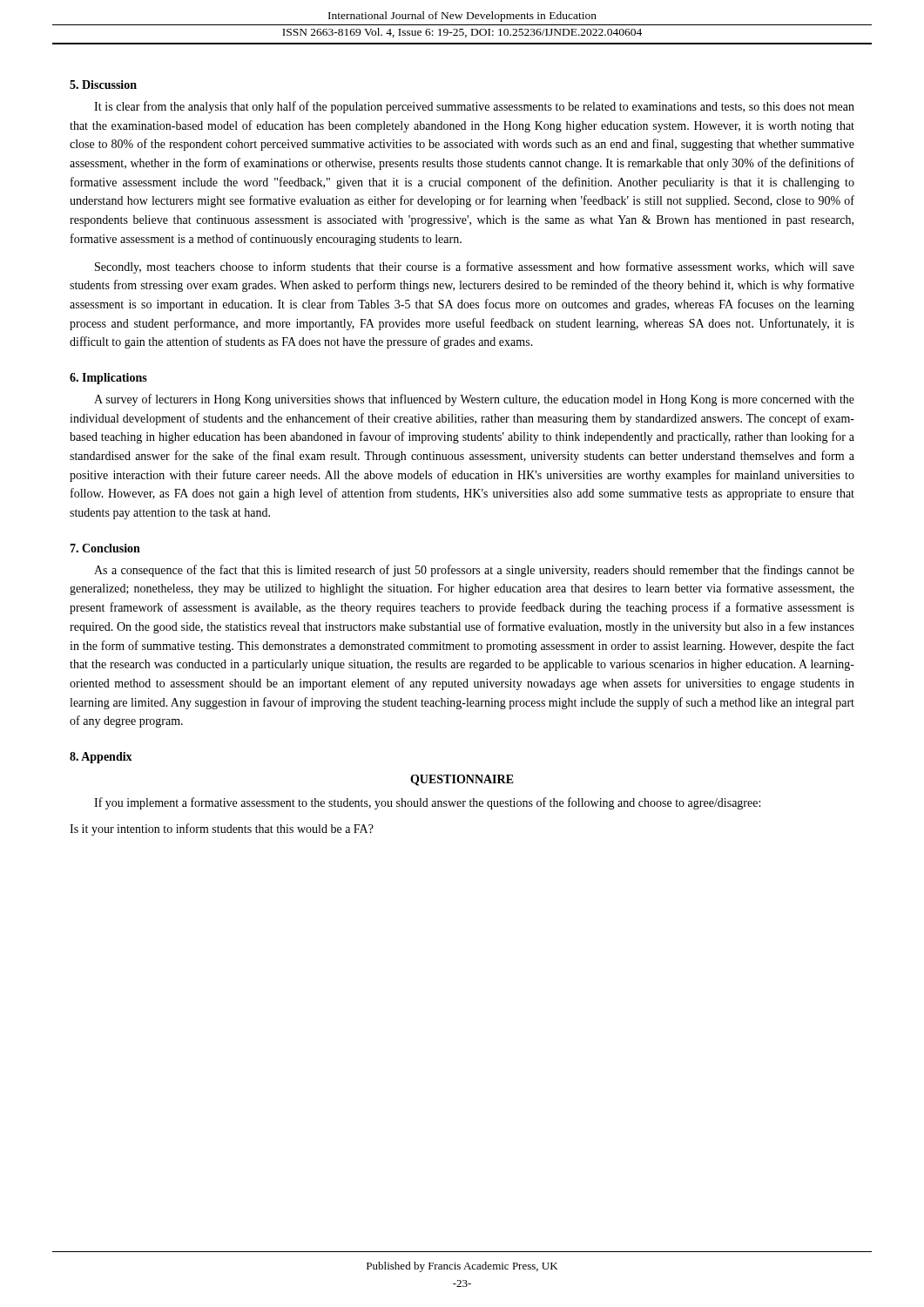Find the section header with the text "5. Discussion"

tap(103, 85)
